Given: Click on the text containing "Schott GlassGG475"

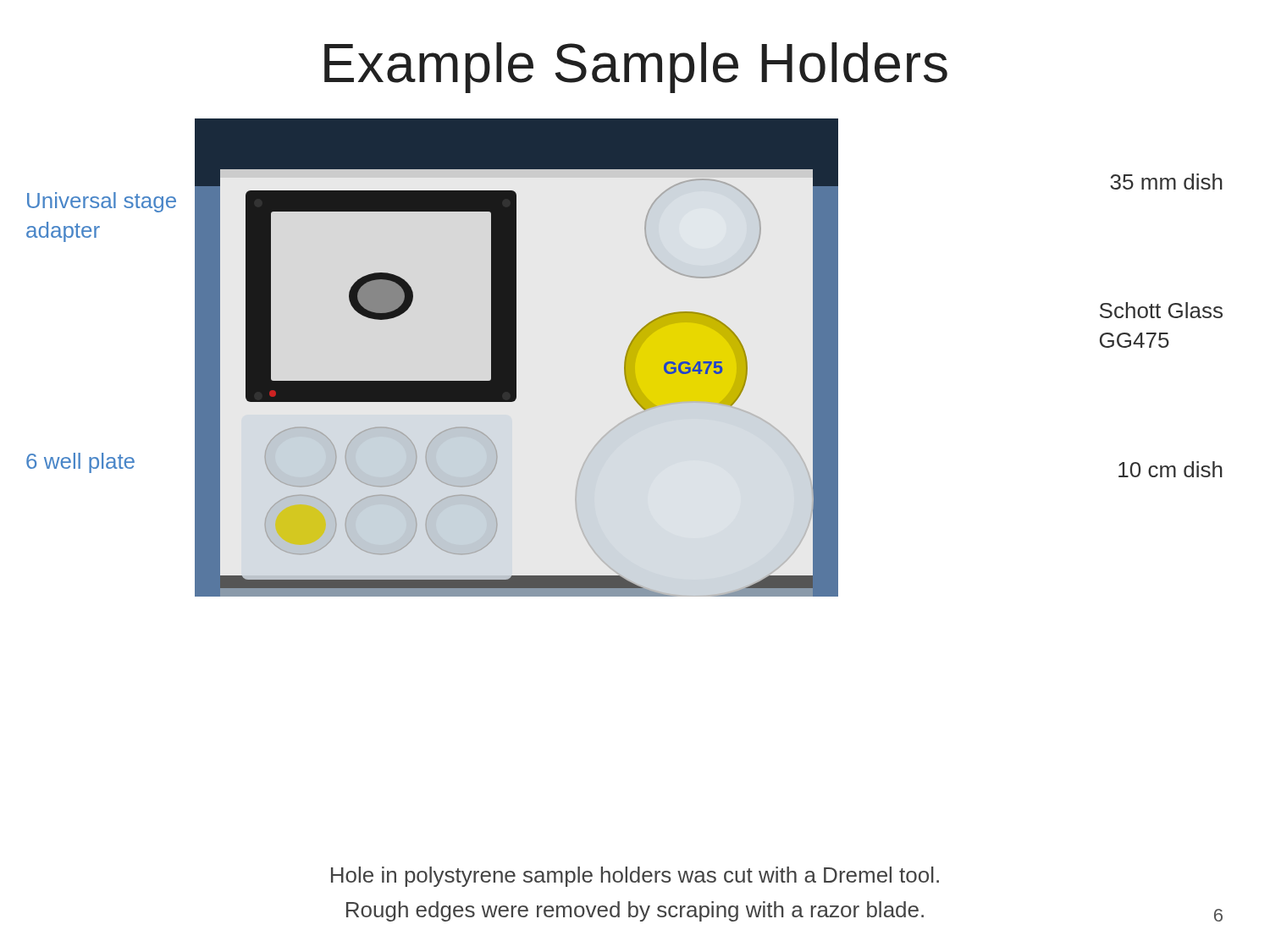Looking at the screenshot, I should [1161, 325].
